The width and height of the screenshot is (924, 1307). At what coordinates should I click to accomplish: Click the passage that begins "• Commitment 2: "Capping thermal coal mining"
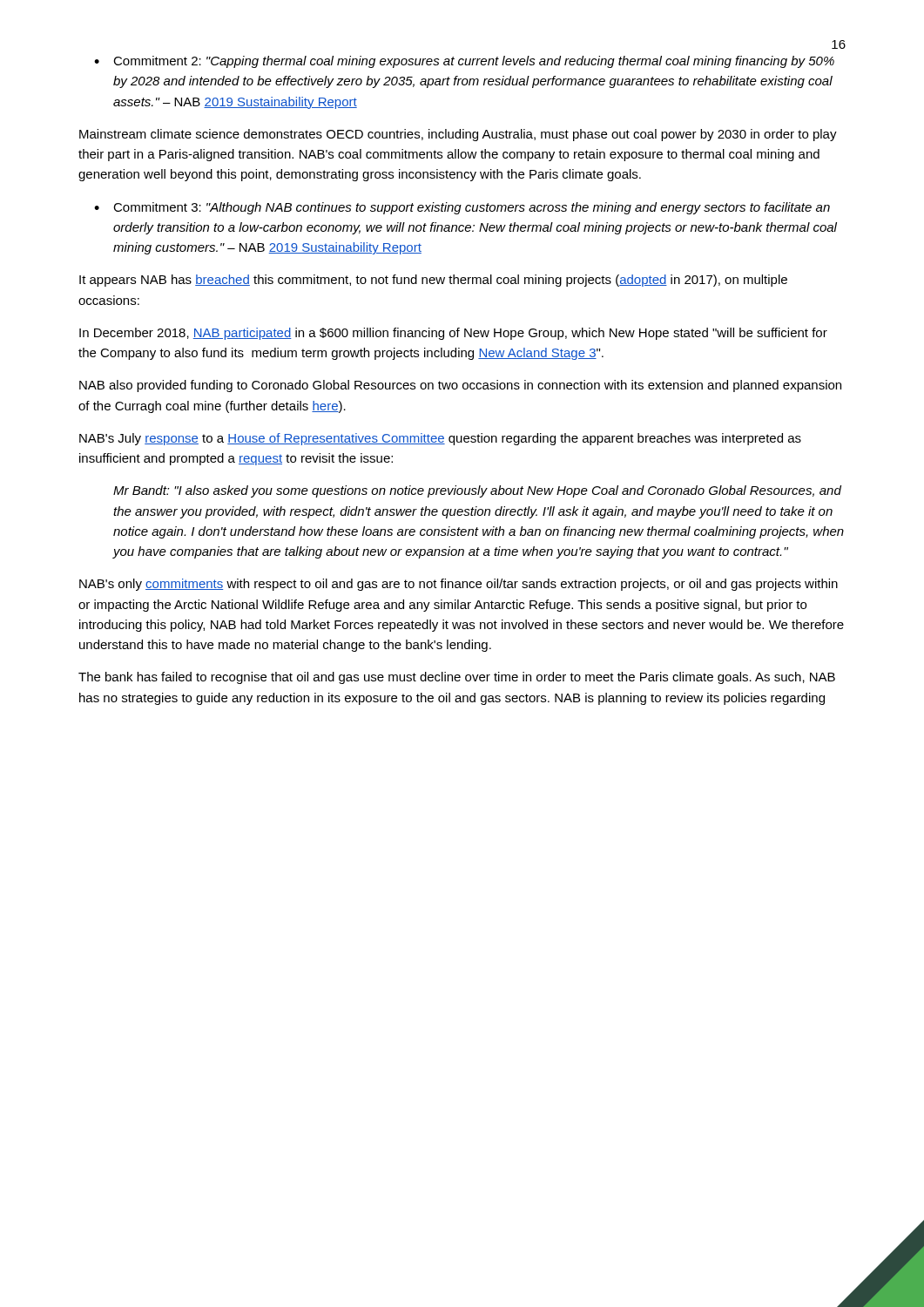pos(470,81)
